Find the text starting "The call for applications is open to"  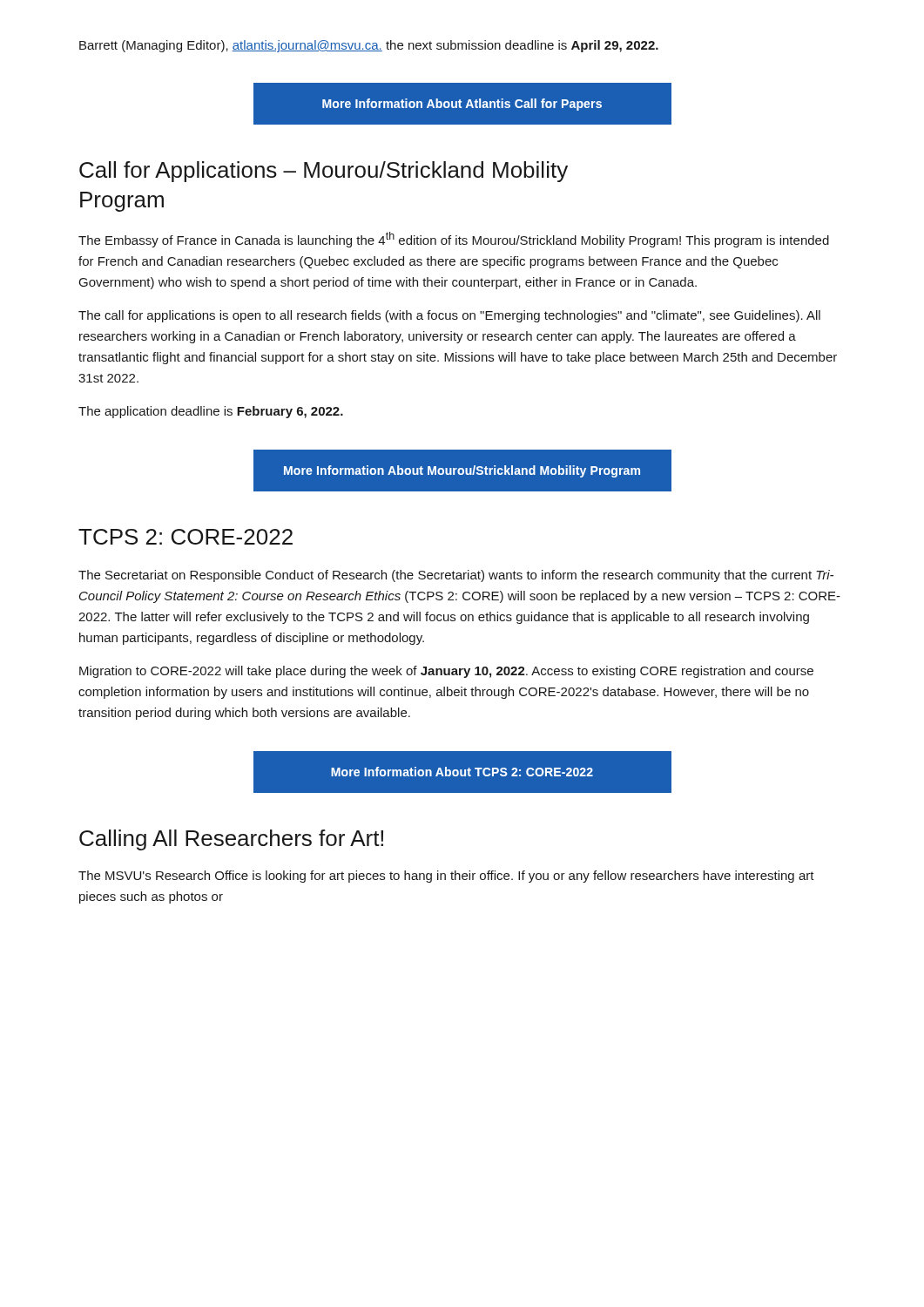tap(458, 346)
